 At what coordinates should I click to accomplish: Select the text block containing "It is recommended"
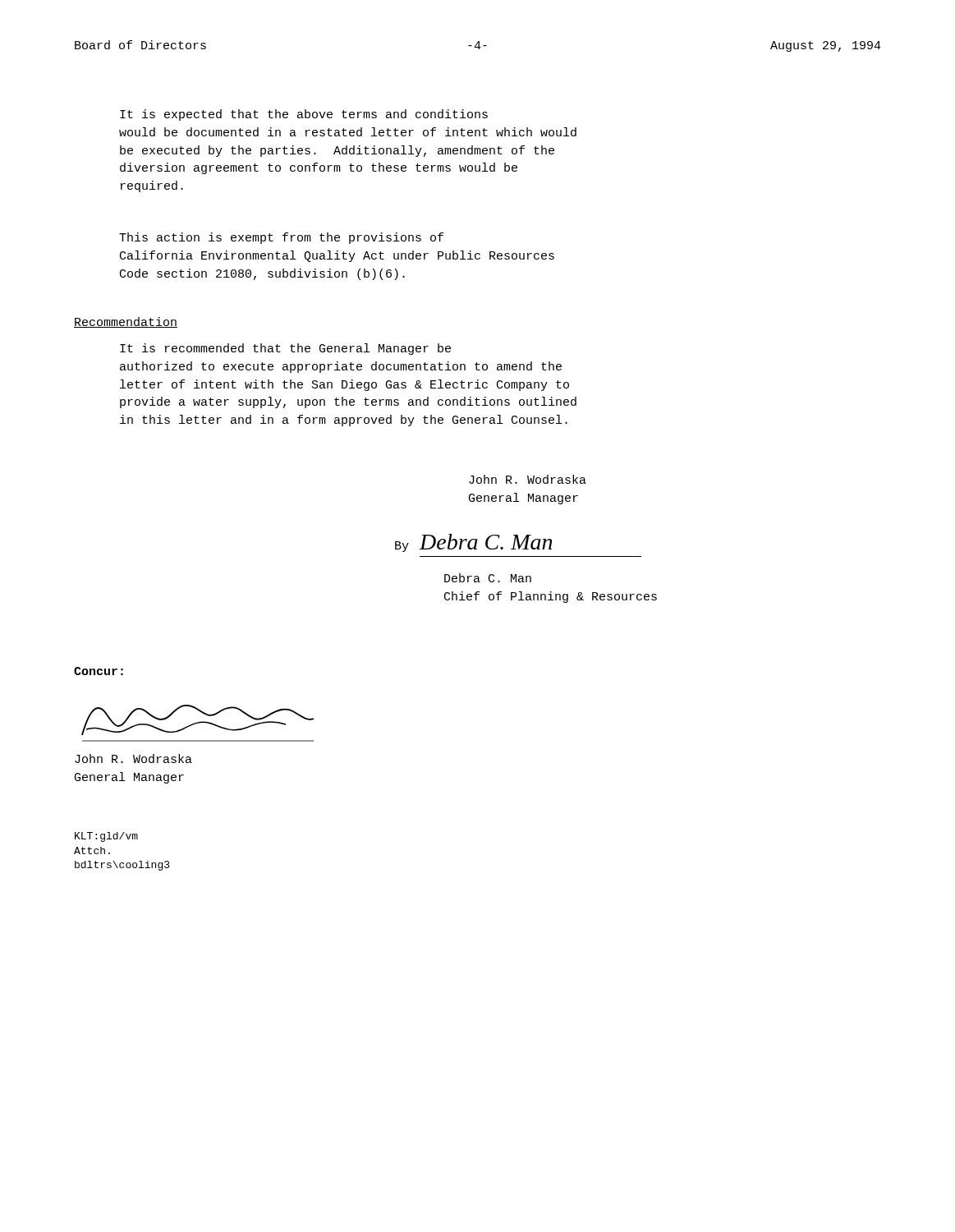tap(348, 385)
